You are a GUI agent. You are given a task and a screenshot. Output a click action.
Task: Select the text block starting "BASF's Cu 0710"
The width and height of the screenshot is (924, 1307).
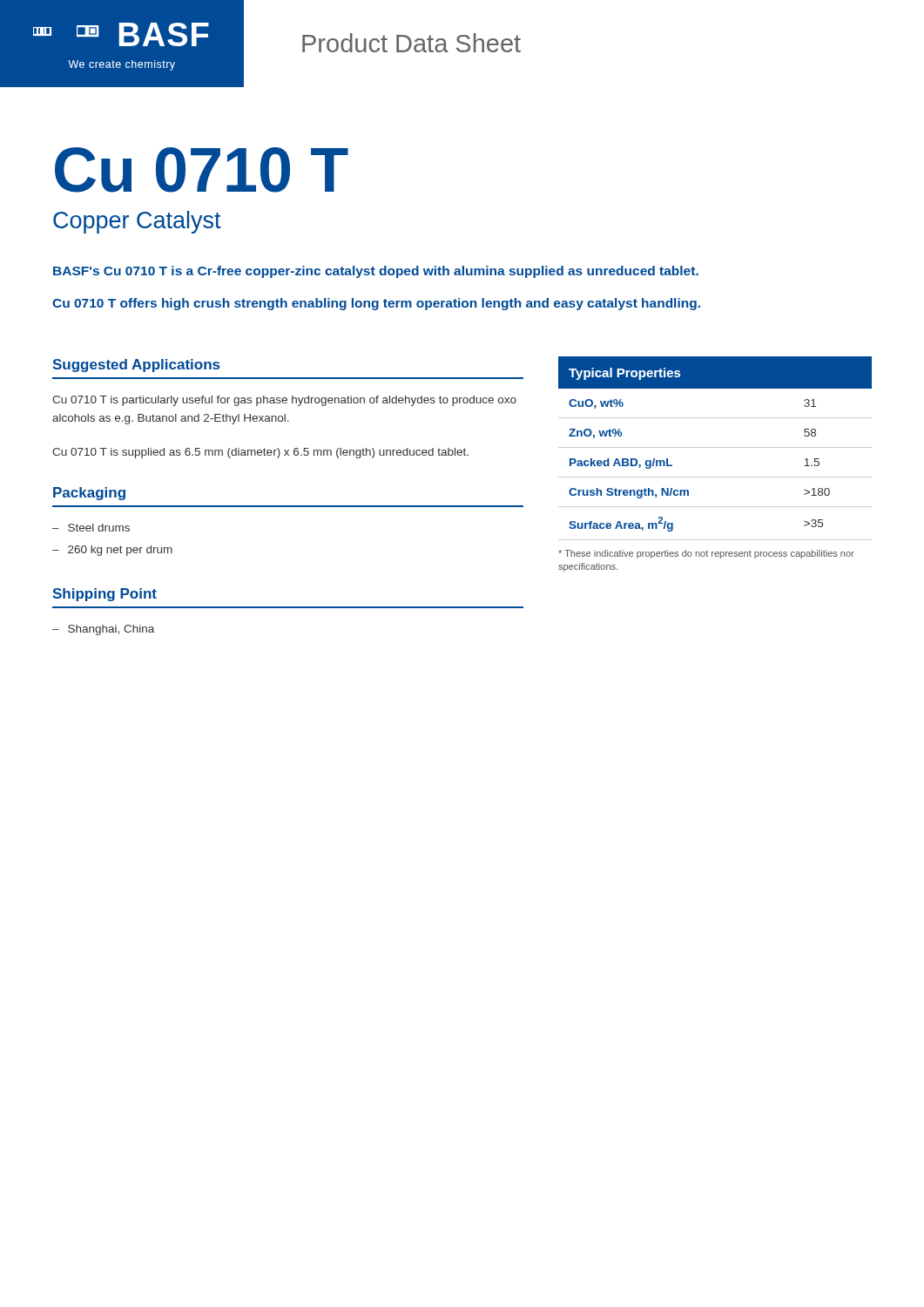pyautogui.click(x=376, y=270)
